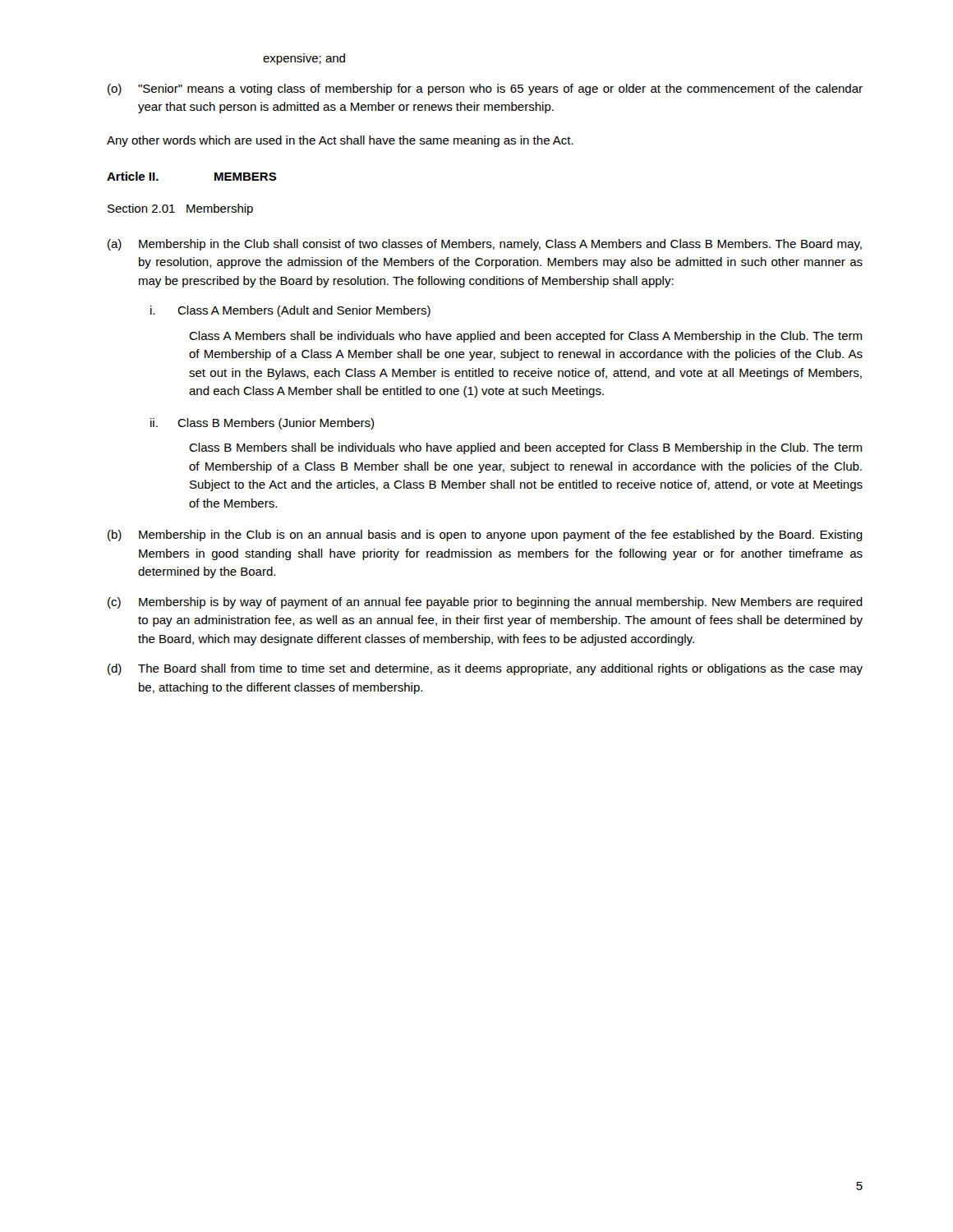
Task: Click the passage that begins "ii. Class B Members"
Action: coord(262,424)
